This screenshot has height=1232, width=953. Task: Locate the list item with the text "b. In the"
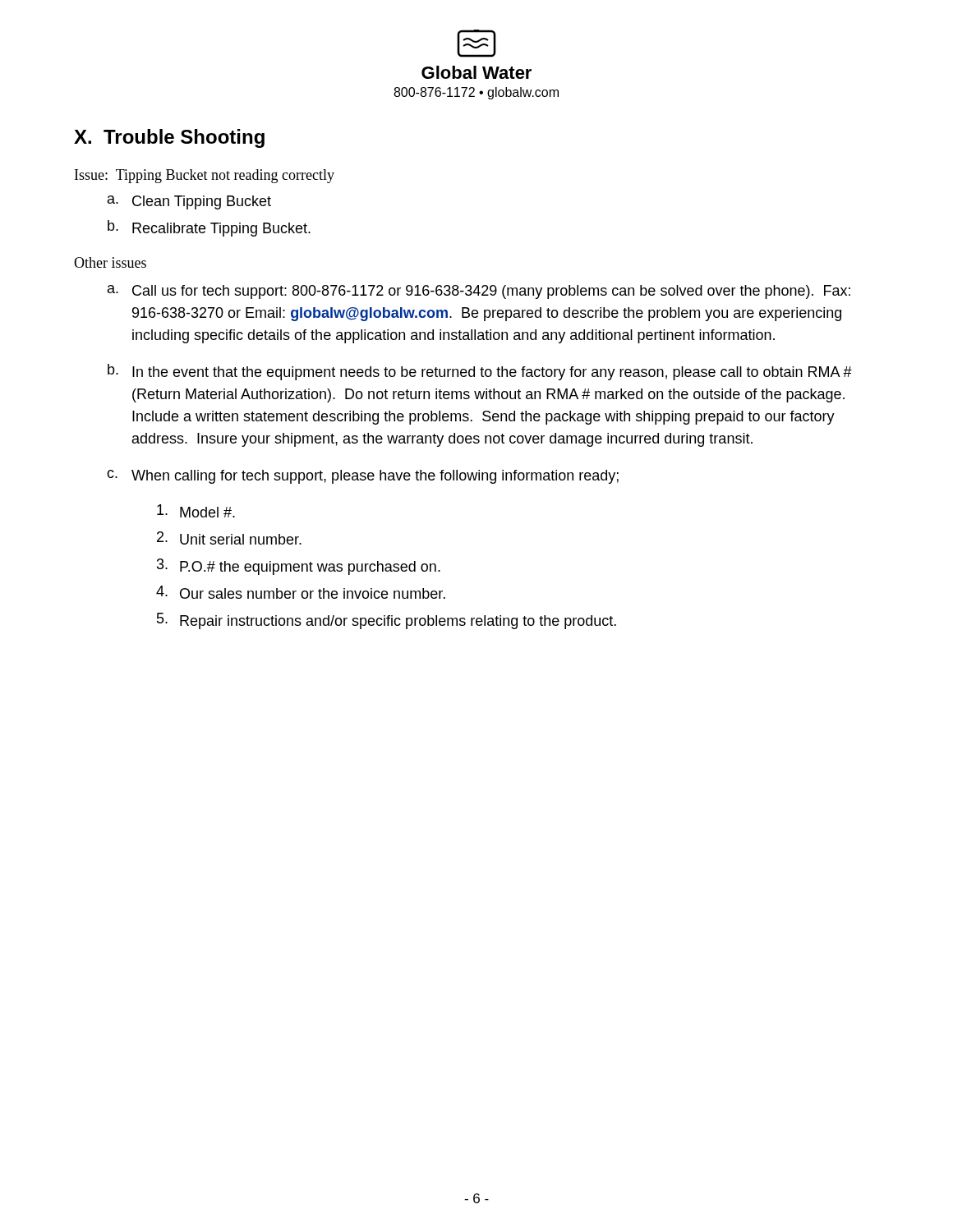click(493, 406)
